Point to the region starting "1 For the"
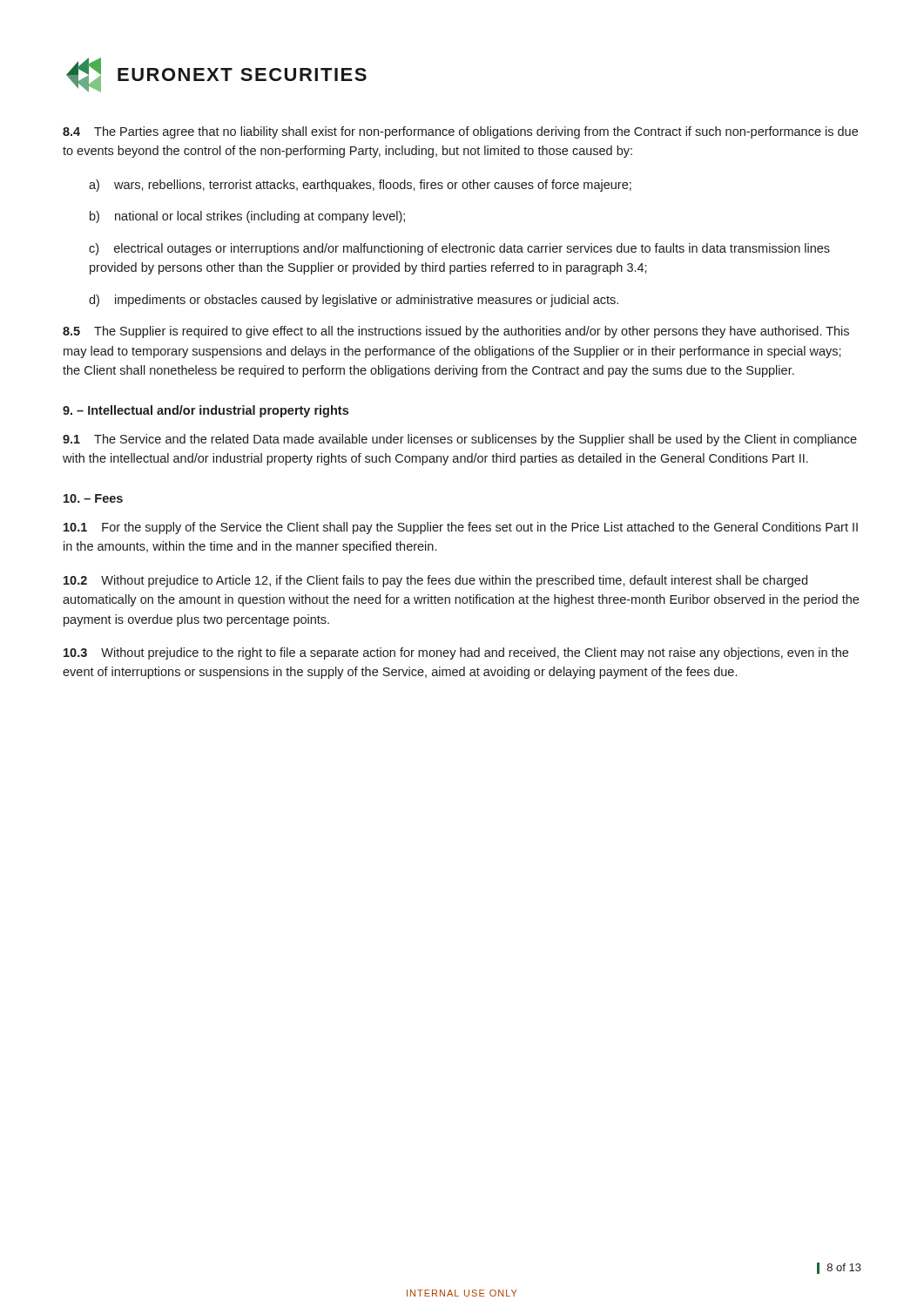The width and height of the screenshot is (924, 1307). coord(461,537)
